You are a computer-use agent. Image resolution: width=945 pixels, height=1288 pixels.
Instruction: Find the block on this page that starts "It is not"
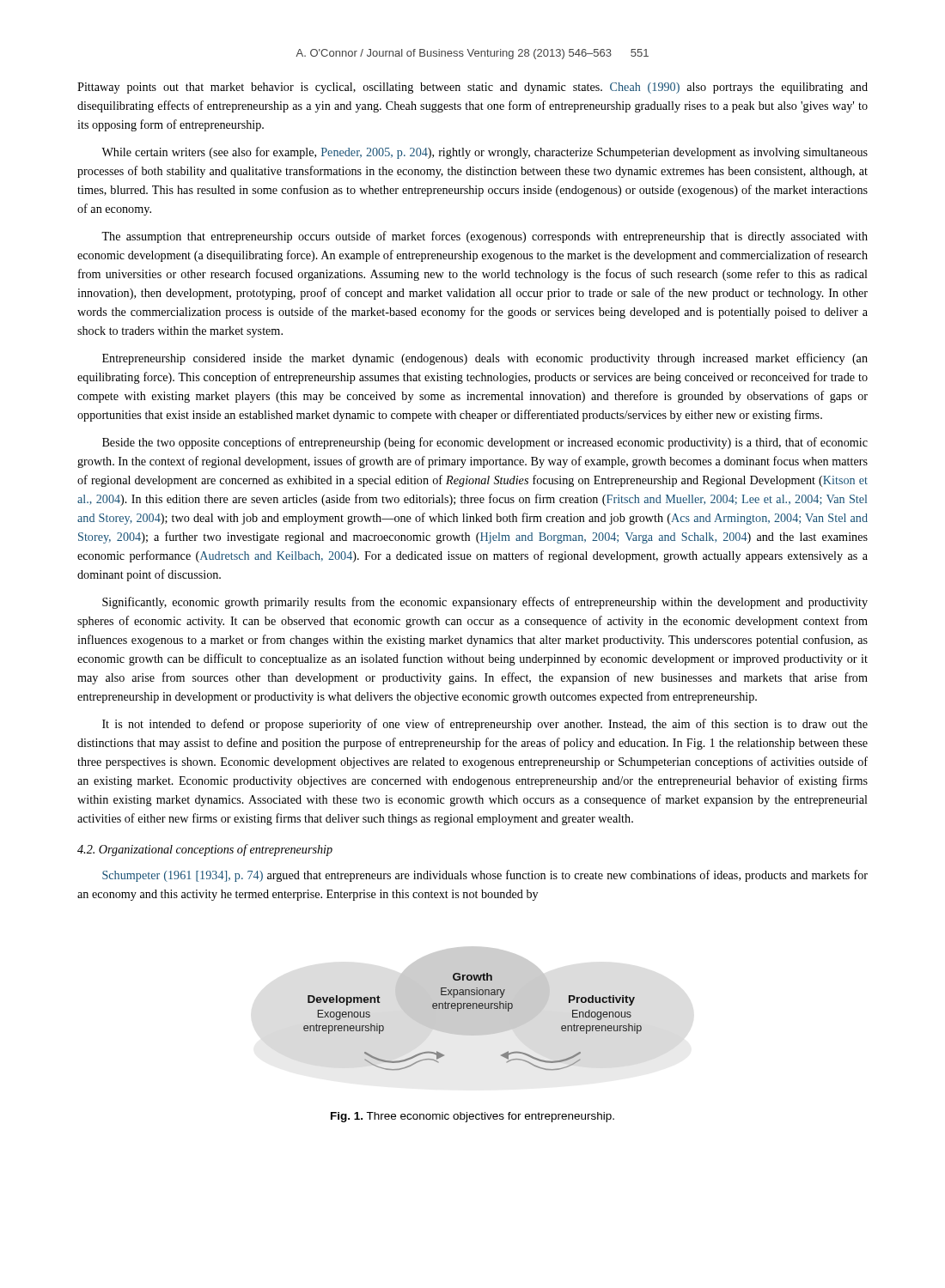(x=472, y=771)
